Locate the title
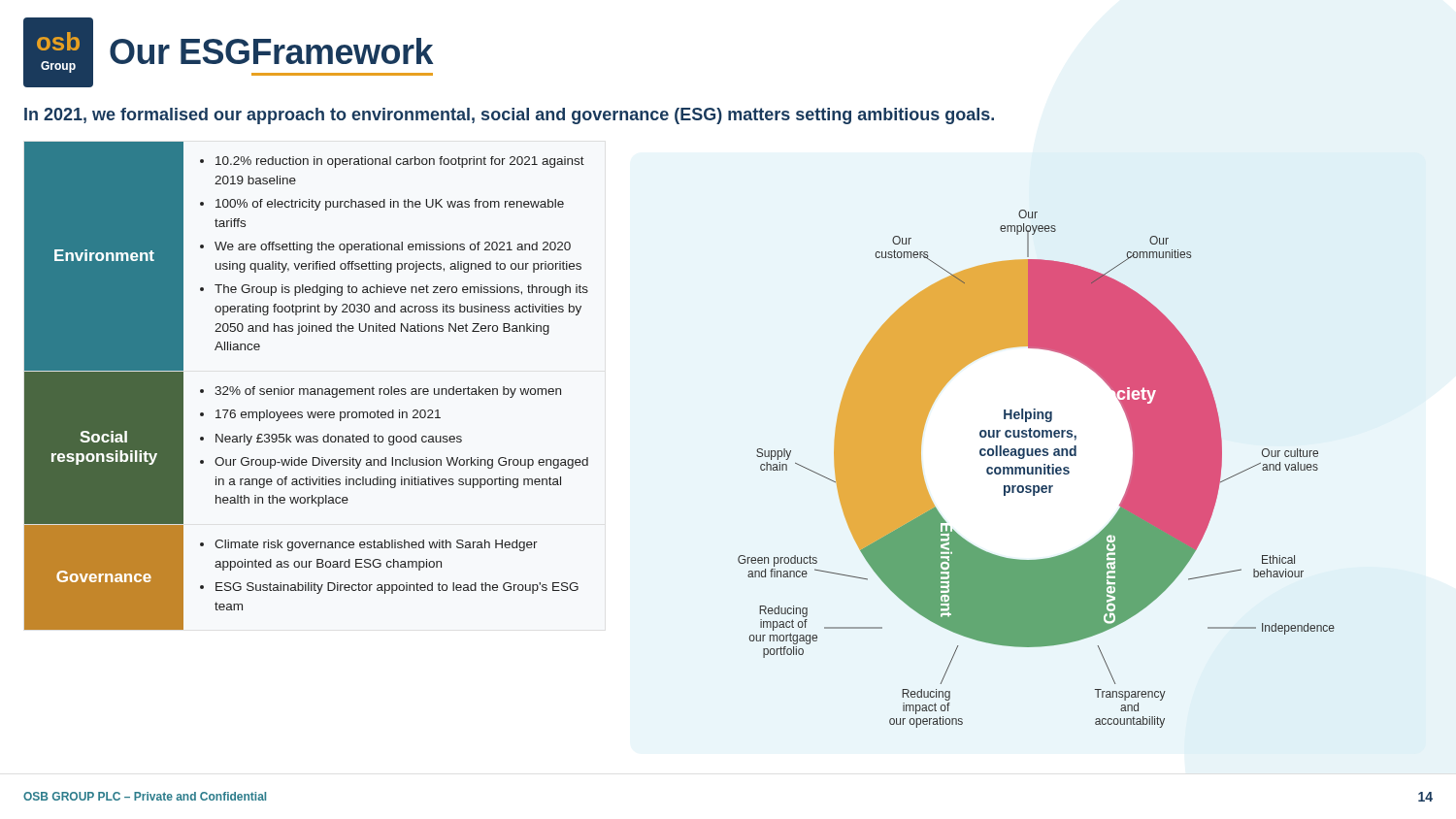Viewport: 1456px width, 819px height. 228,52
